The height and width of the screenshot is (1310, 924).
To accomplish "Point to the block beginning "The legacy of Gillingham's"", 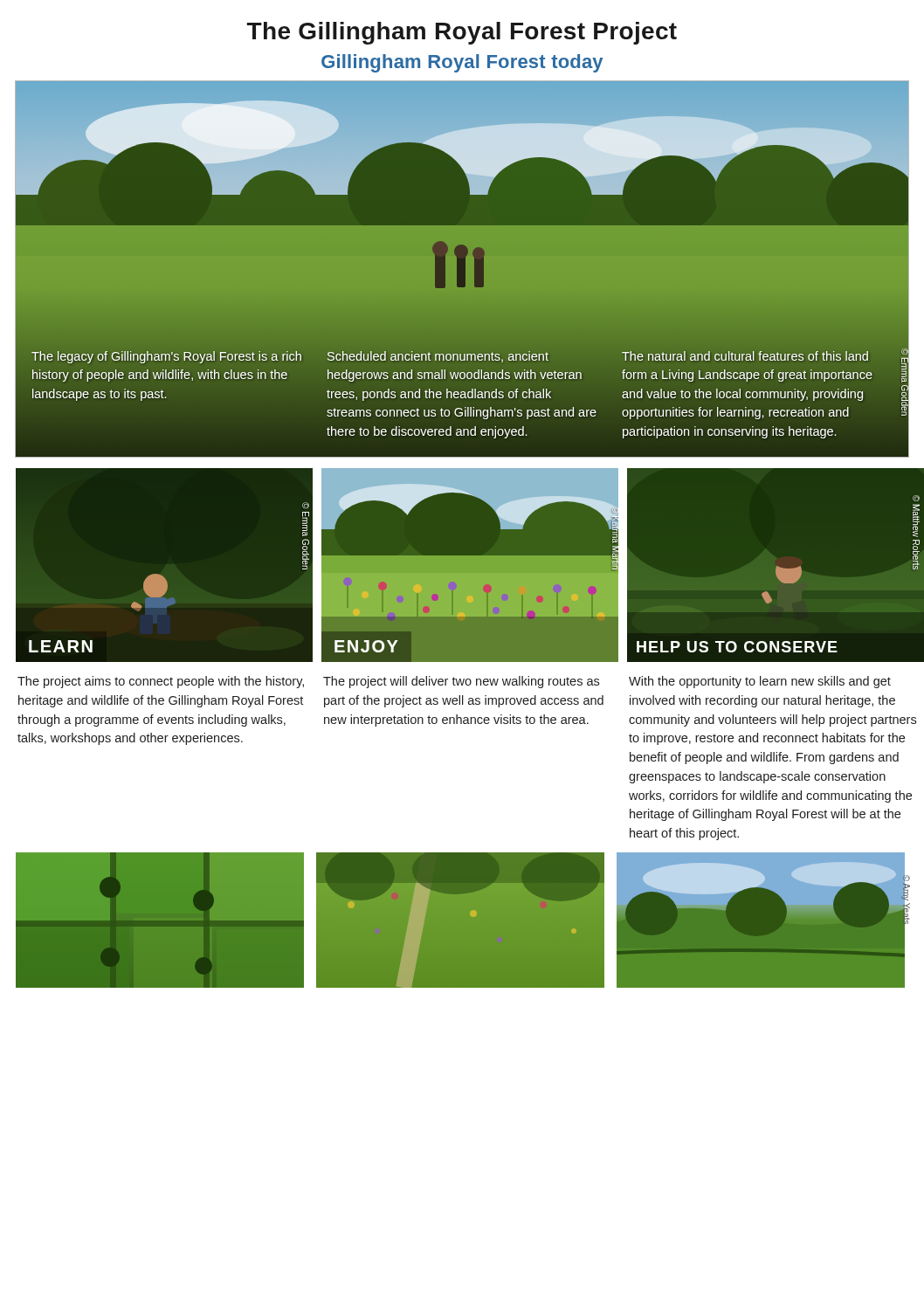I will [x=167, y=375].
